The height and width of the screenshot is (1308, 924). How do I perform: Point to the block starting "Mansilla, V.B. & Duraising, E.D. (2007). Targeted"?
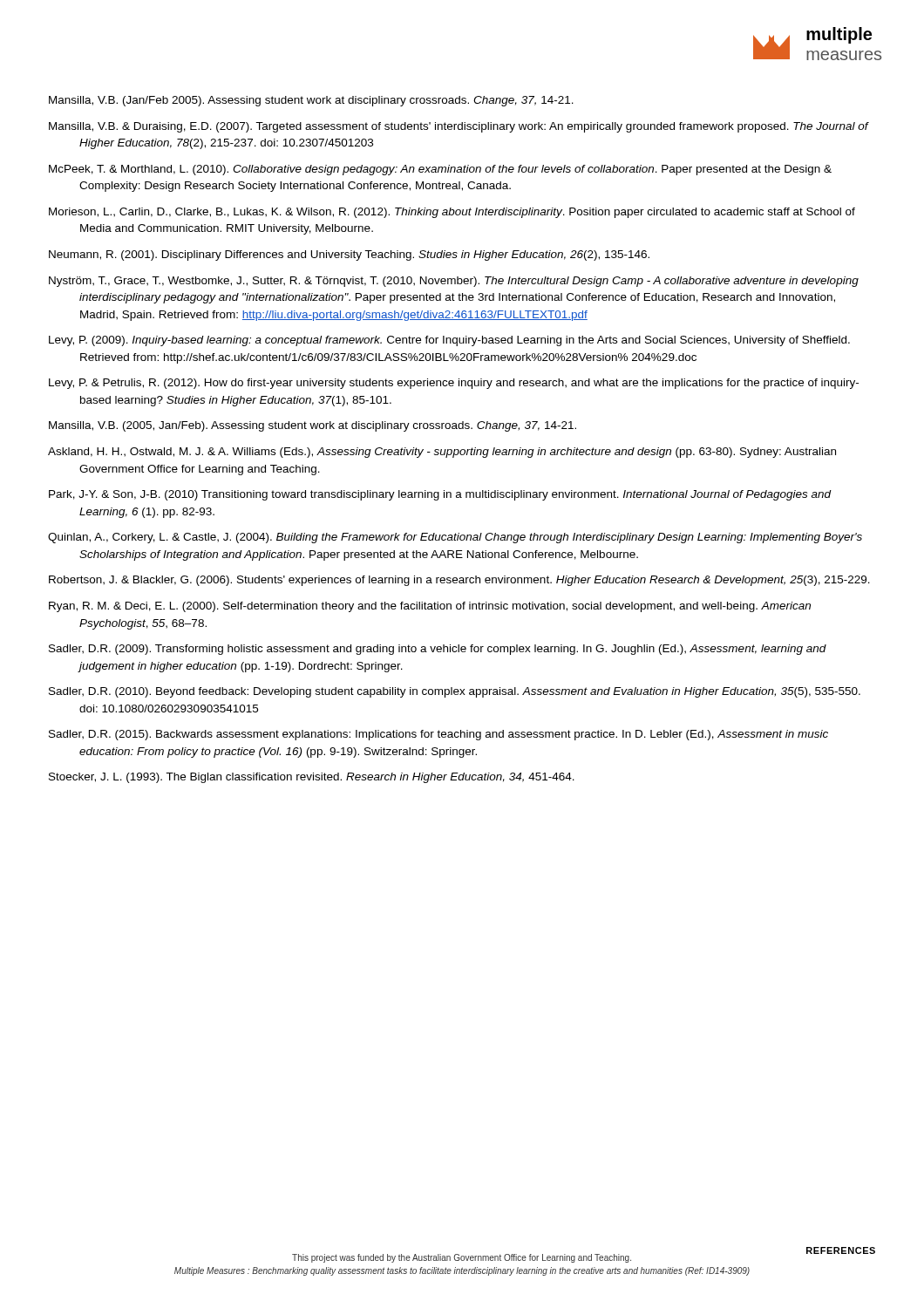pyautogui.click(x=458, y=134)
